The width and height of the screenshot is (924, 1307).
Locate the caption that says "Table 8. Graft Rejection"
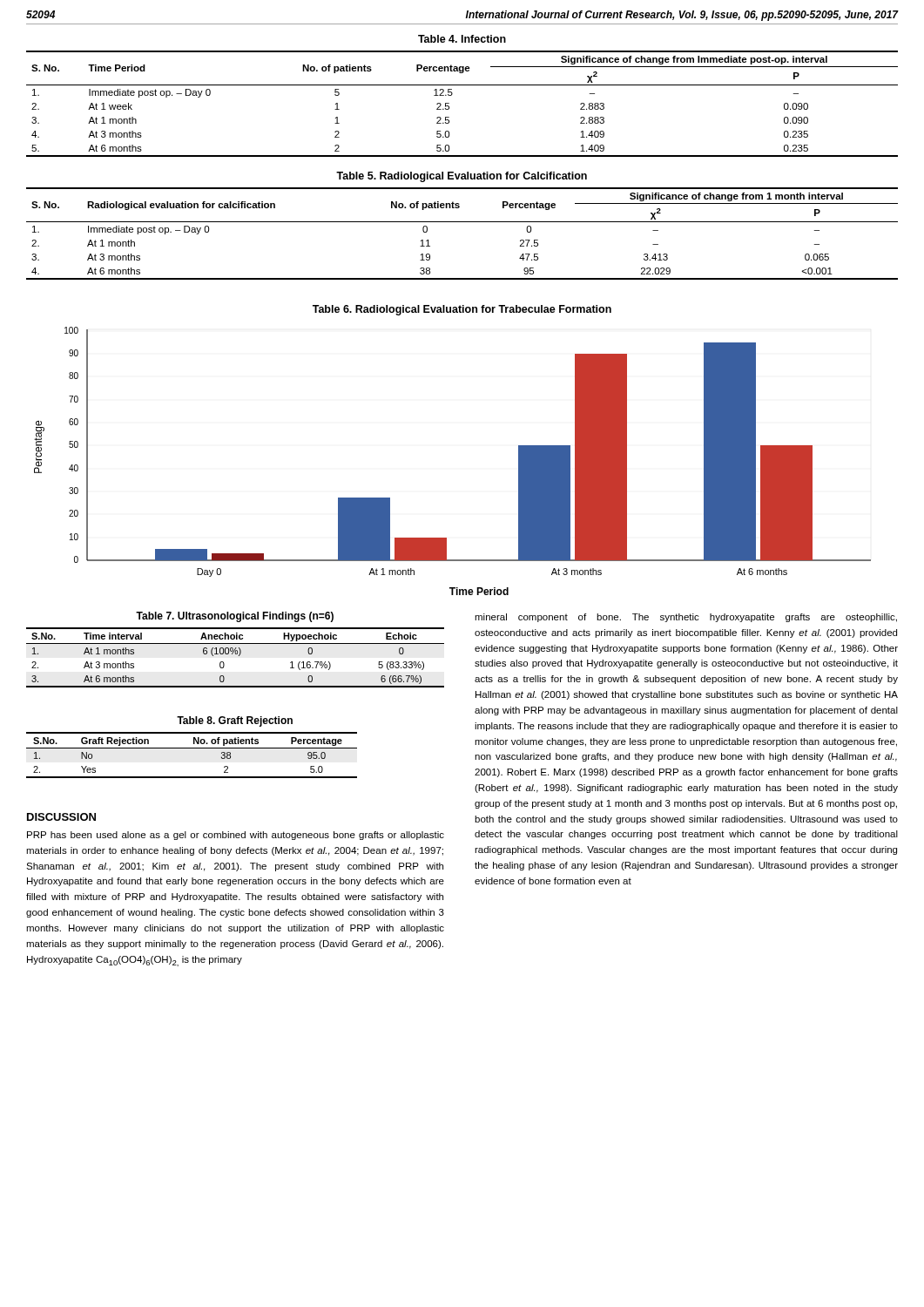pos(235,721)
